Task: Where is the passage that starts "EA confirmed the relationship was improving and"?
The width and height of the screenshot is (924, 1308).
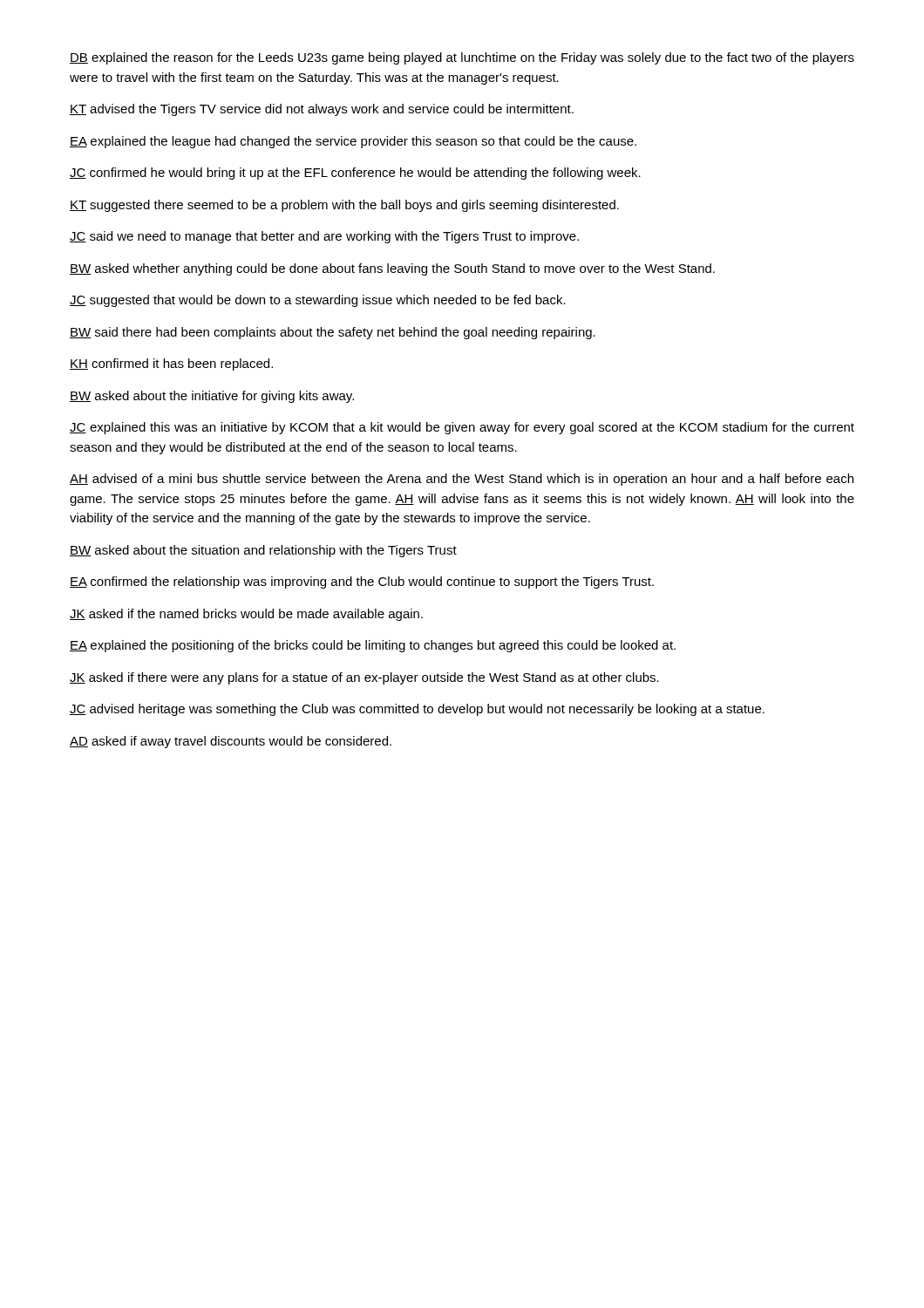Action: (362, 581)
